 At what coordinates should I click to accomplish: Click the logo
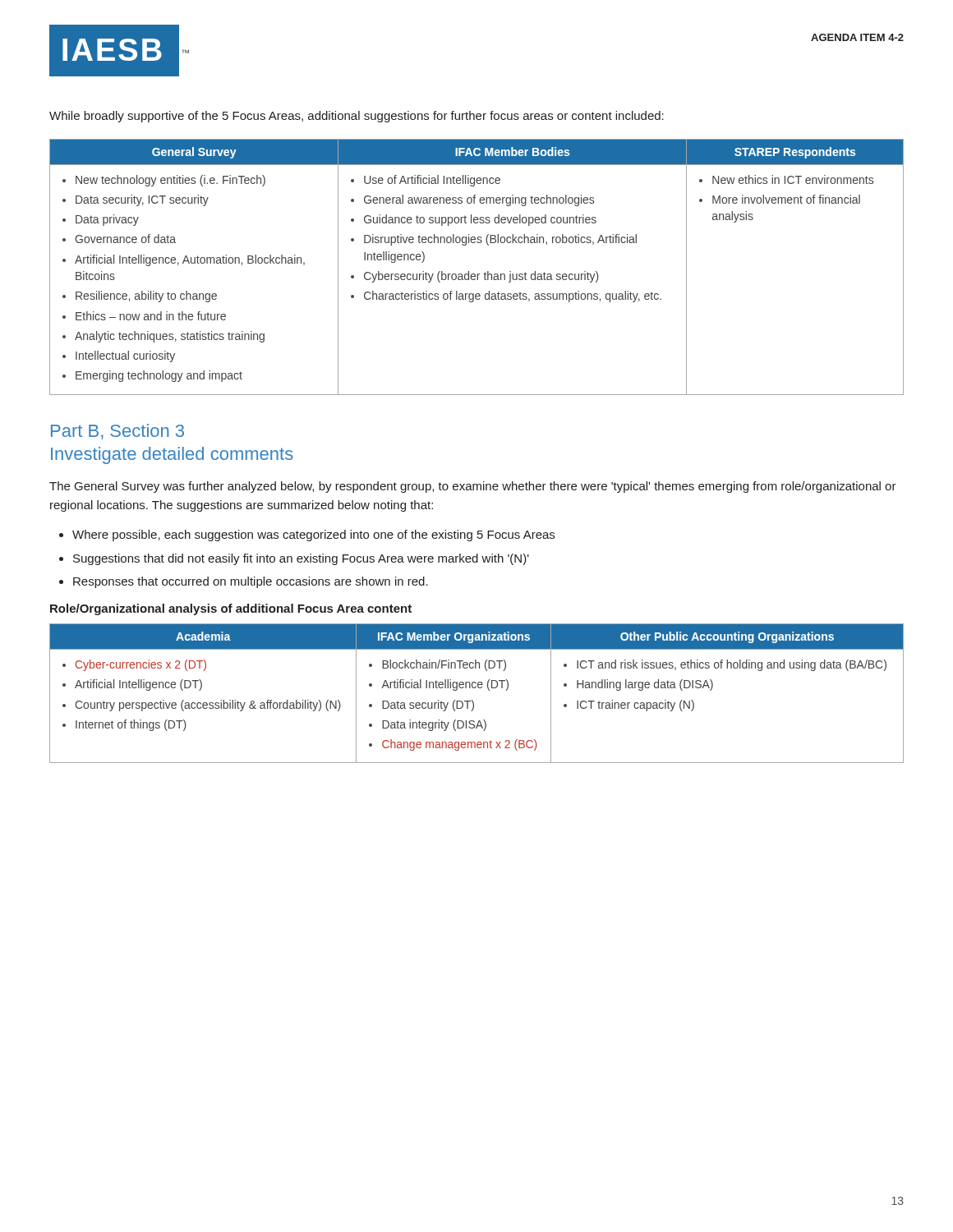pyautogui.click(x=120, y=51)
